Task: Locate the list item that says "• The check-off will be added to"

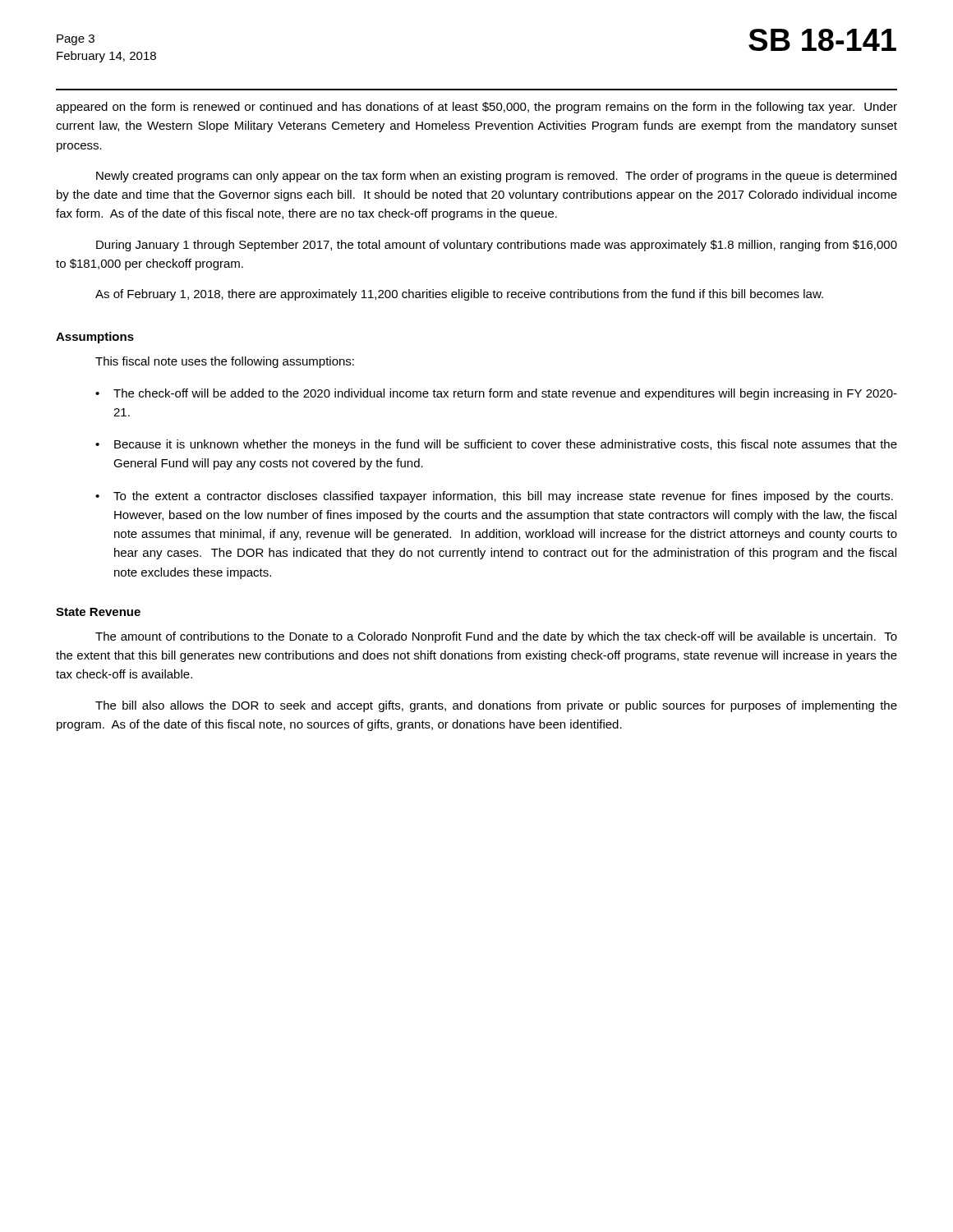Action: click(x=496, y=402)
